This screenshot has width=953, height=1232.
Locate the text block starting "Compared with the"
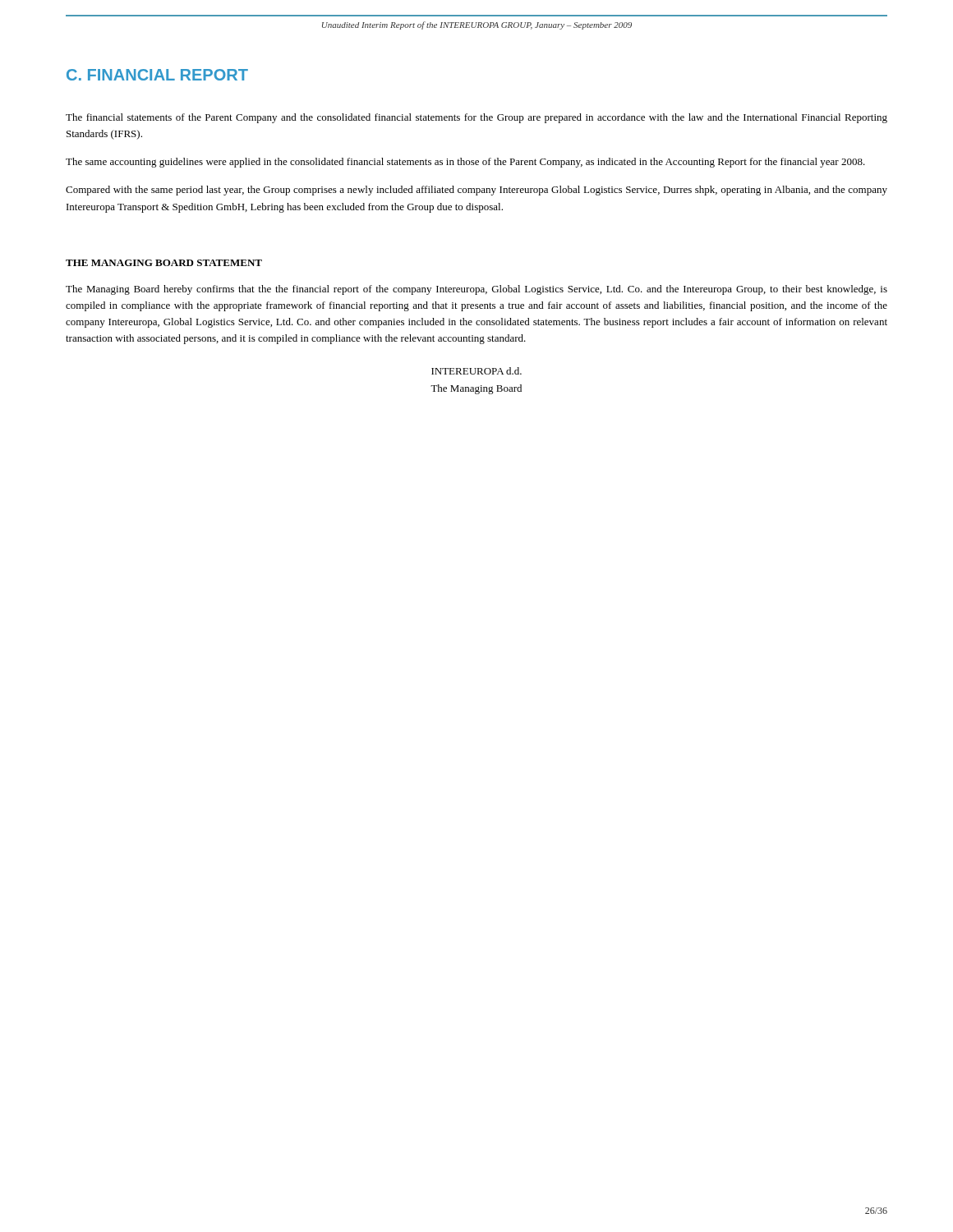click(x=476, y=198)
